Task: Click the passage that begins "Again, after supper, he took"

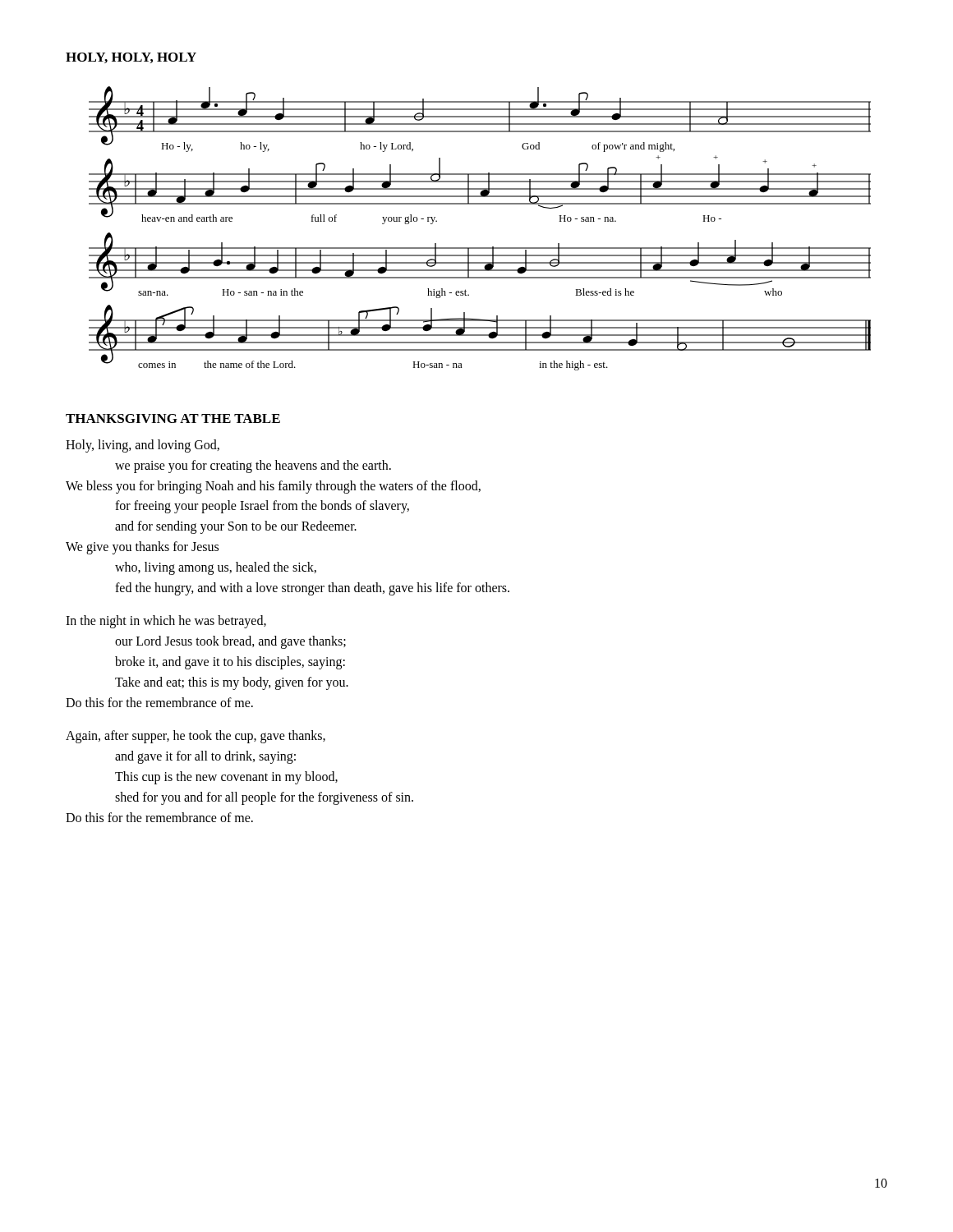Action: 196,737
